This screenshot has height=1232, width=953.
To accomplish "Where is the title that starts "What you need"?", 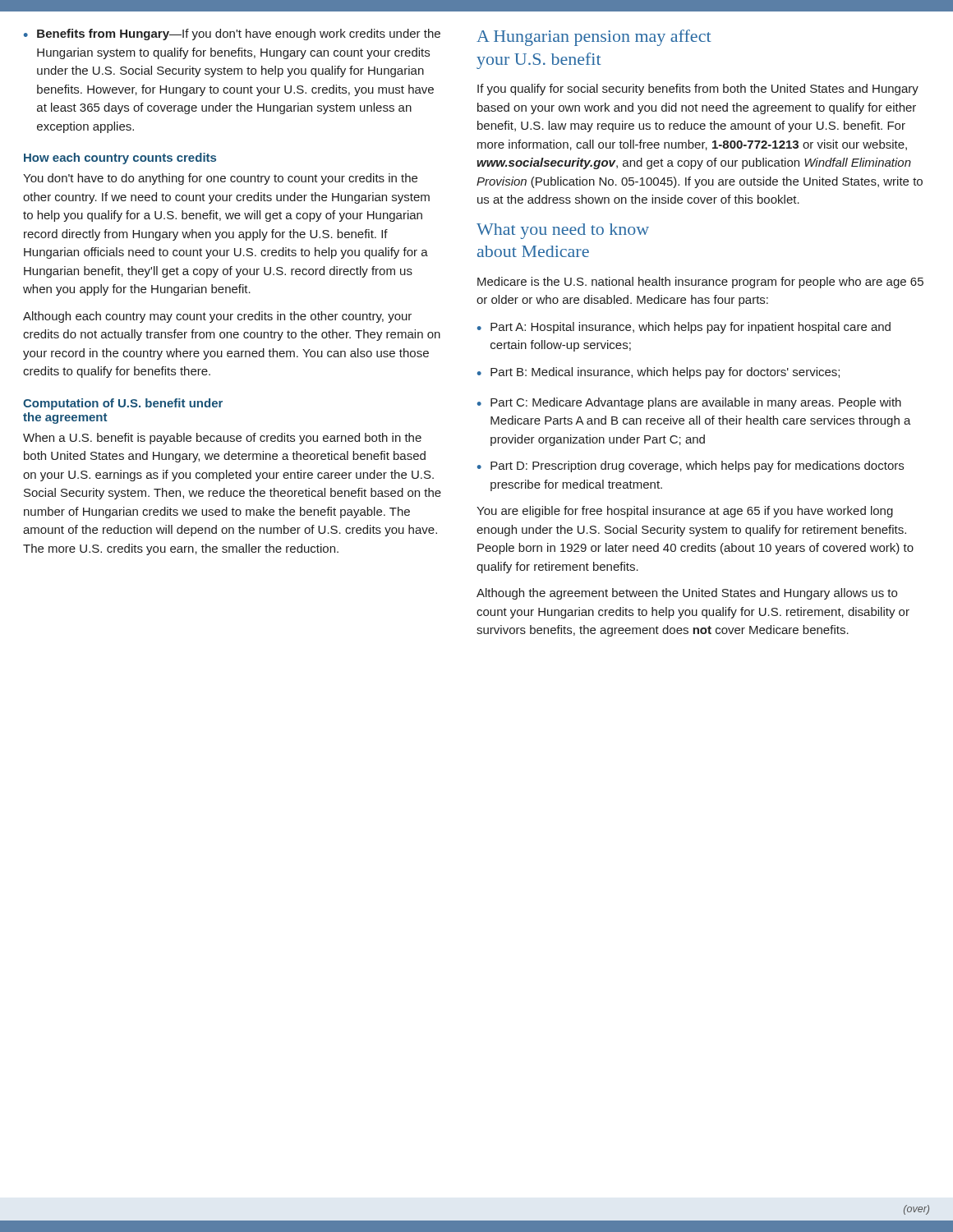I will [x=563, y=231].
